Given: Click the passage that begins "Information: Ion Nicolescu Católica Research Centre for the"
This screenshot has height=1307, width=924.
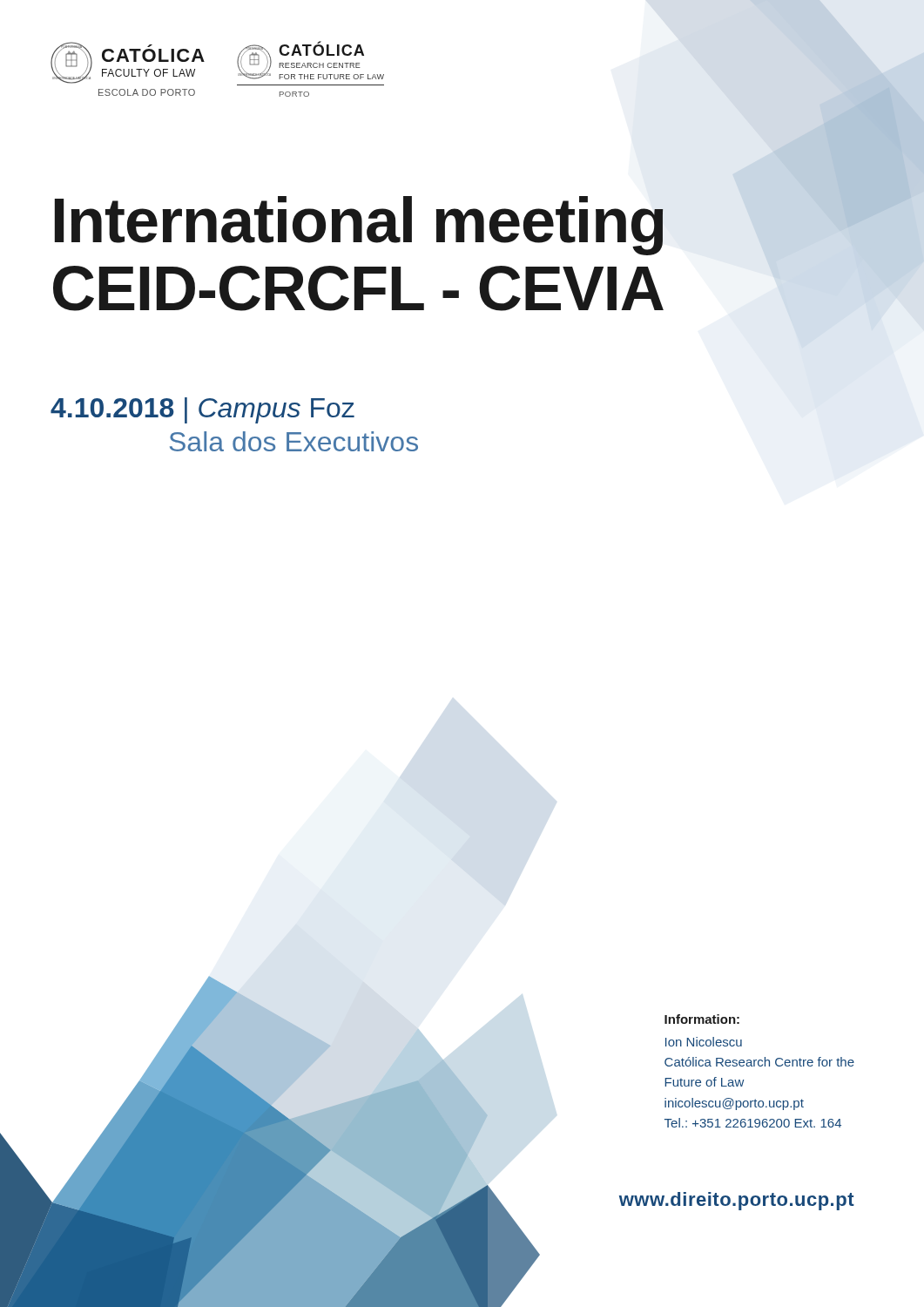Looking at the screenshot, I should [x=759, y=1072].
